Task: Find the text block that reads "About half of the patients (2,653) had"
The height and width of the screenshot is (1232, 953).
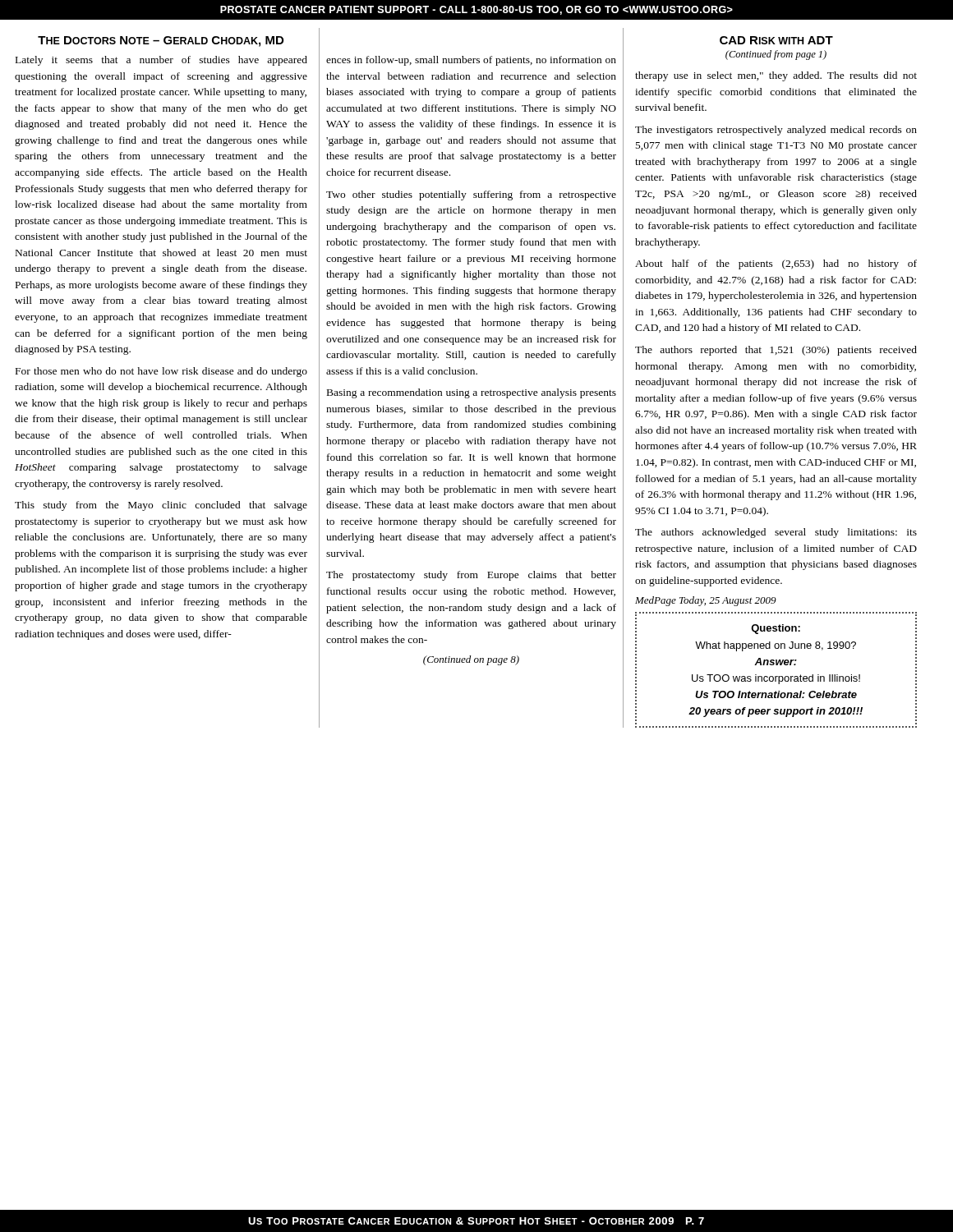Action: click(776, 296)
